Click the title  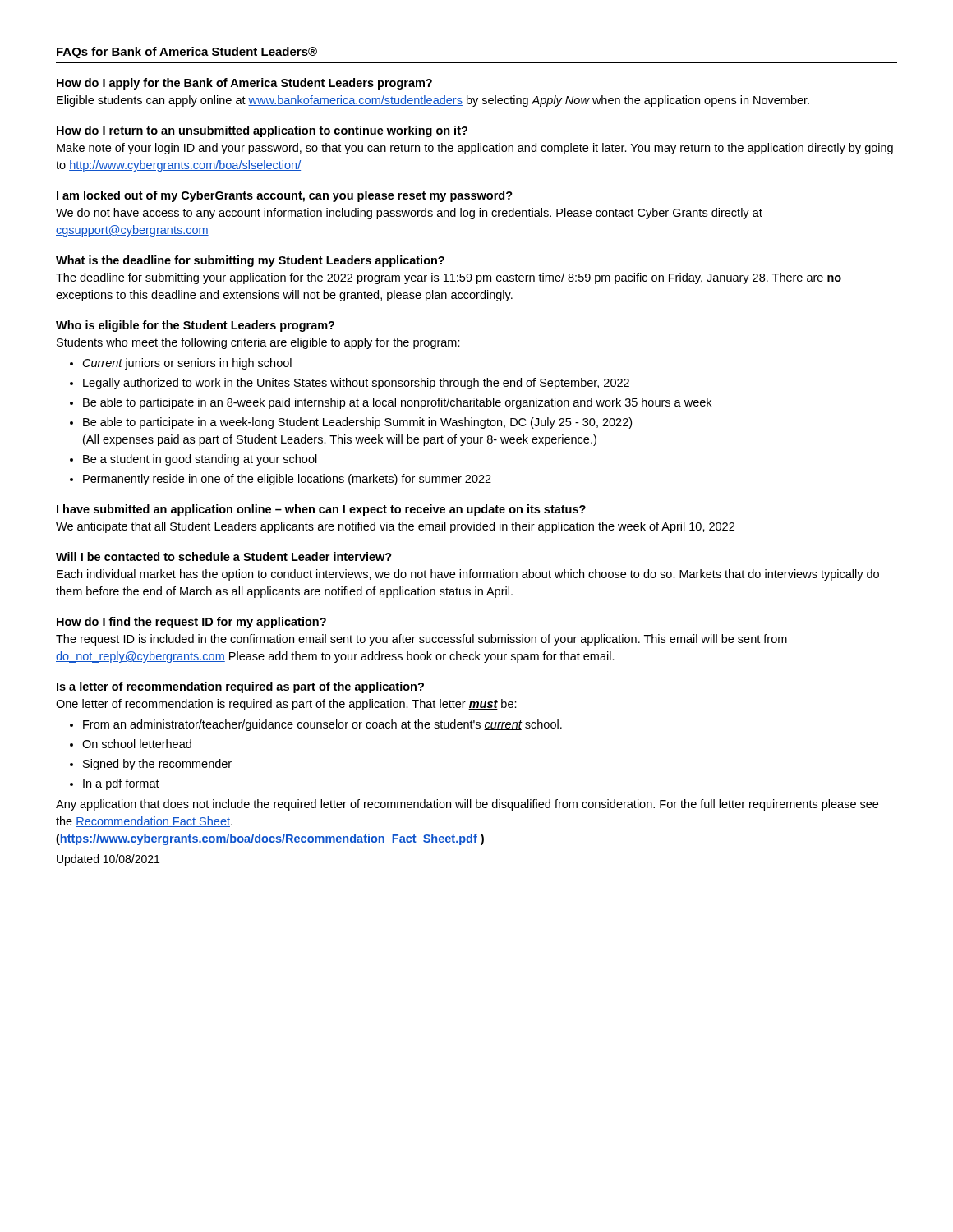[x=187, y=51]
